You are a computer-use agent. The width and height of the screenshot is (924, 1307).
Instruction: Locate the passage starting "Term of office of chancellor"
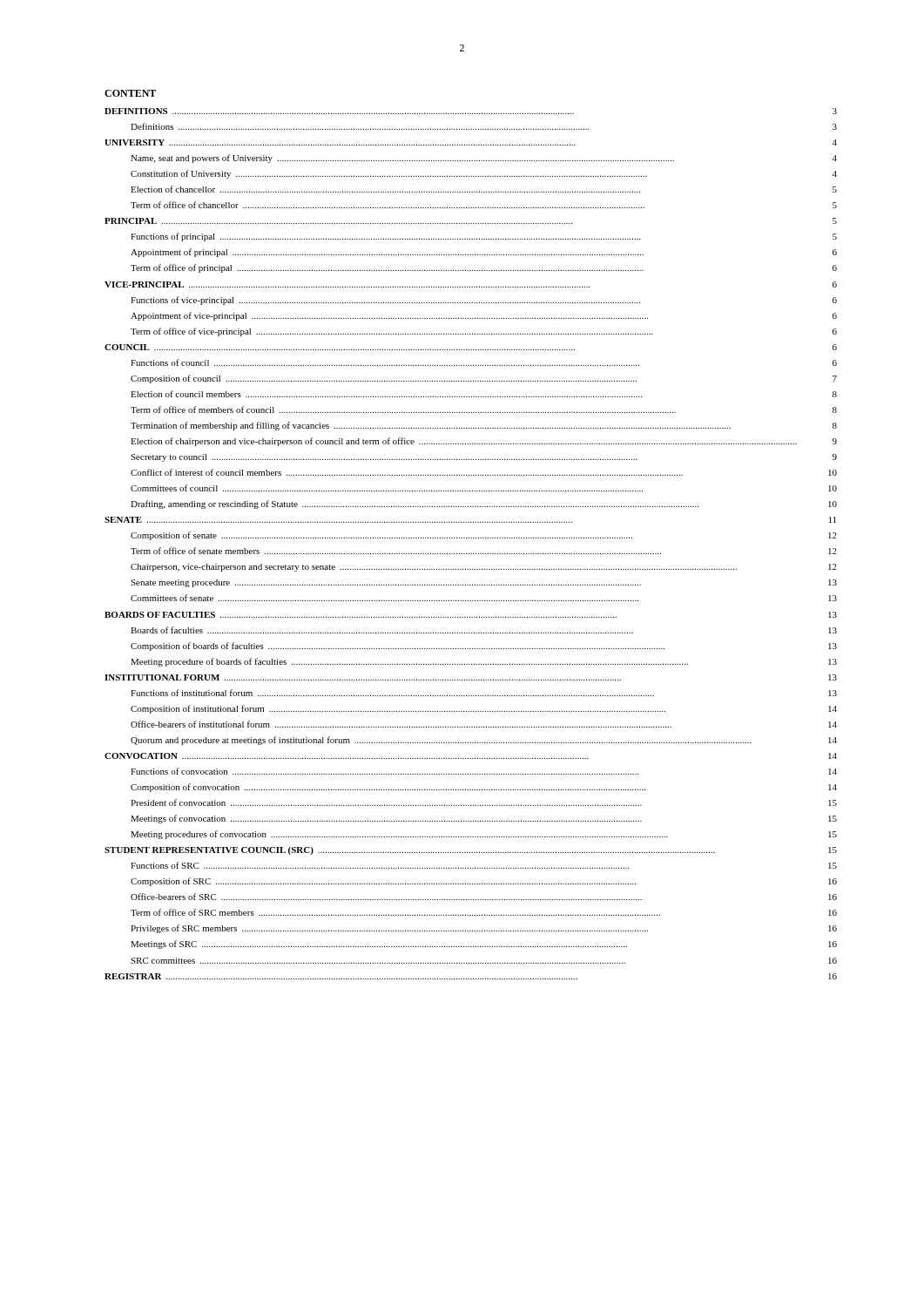click(484, 206)
